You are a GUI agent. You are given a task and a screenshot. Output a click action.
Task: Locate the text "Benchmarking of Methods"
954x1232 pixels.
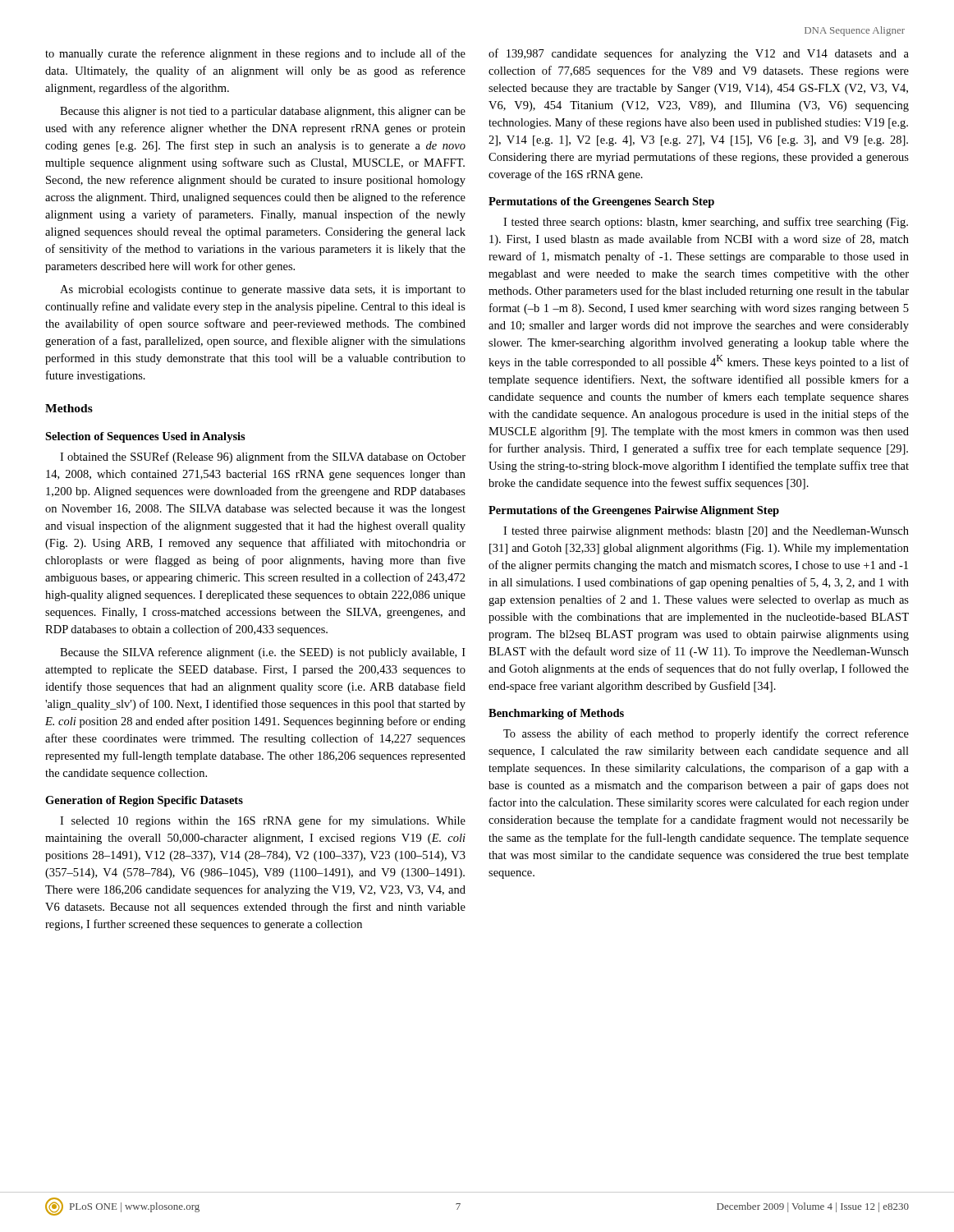[556, 713]
